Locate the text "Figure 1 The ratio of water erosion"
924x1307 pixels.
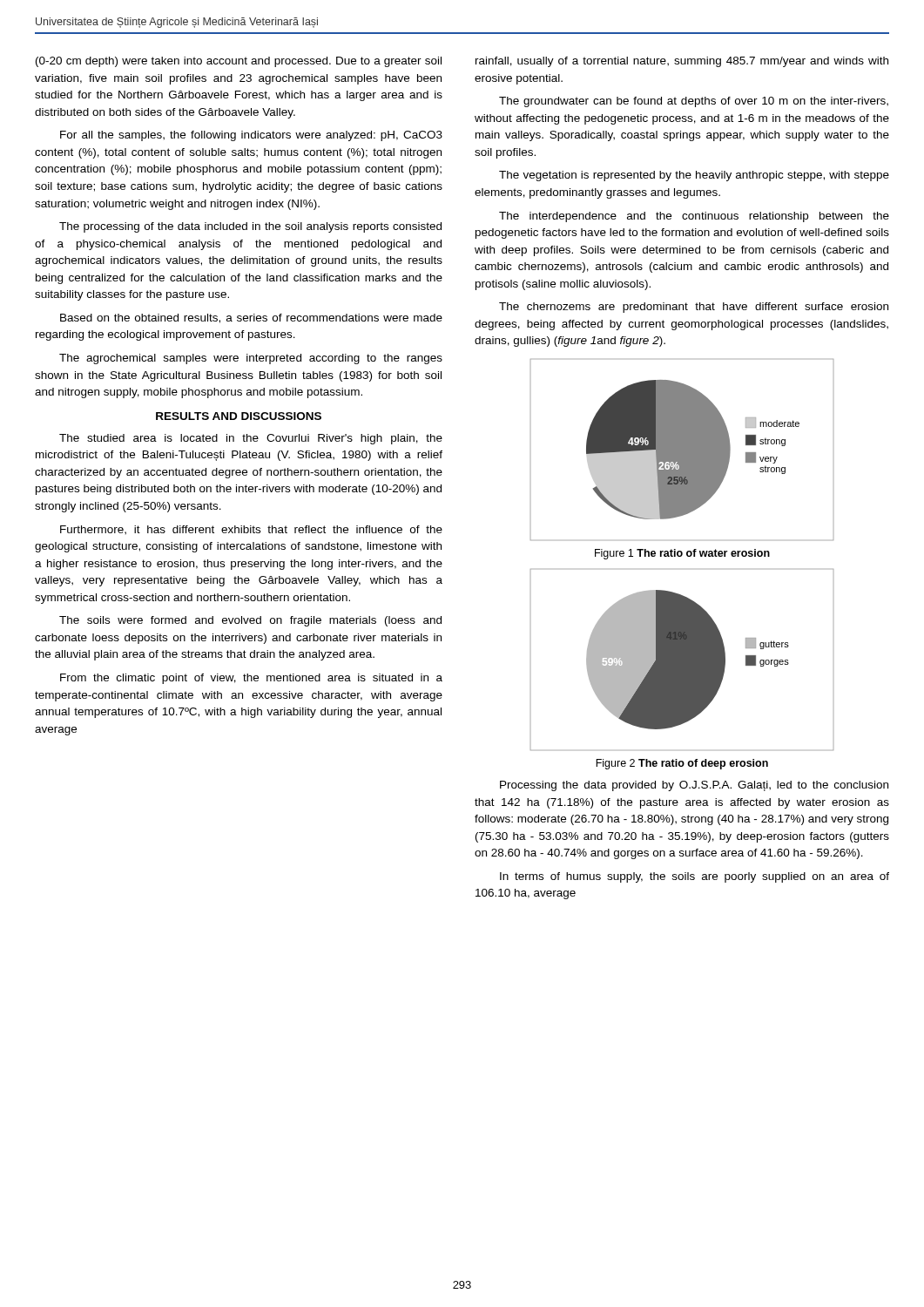coord(682,553)
